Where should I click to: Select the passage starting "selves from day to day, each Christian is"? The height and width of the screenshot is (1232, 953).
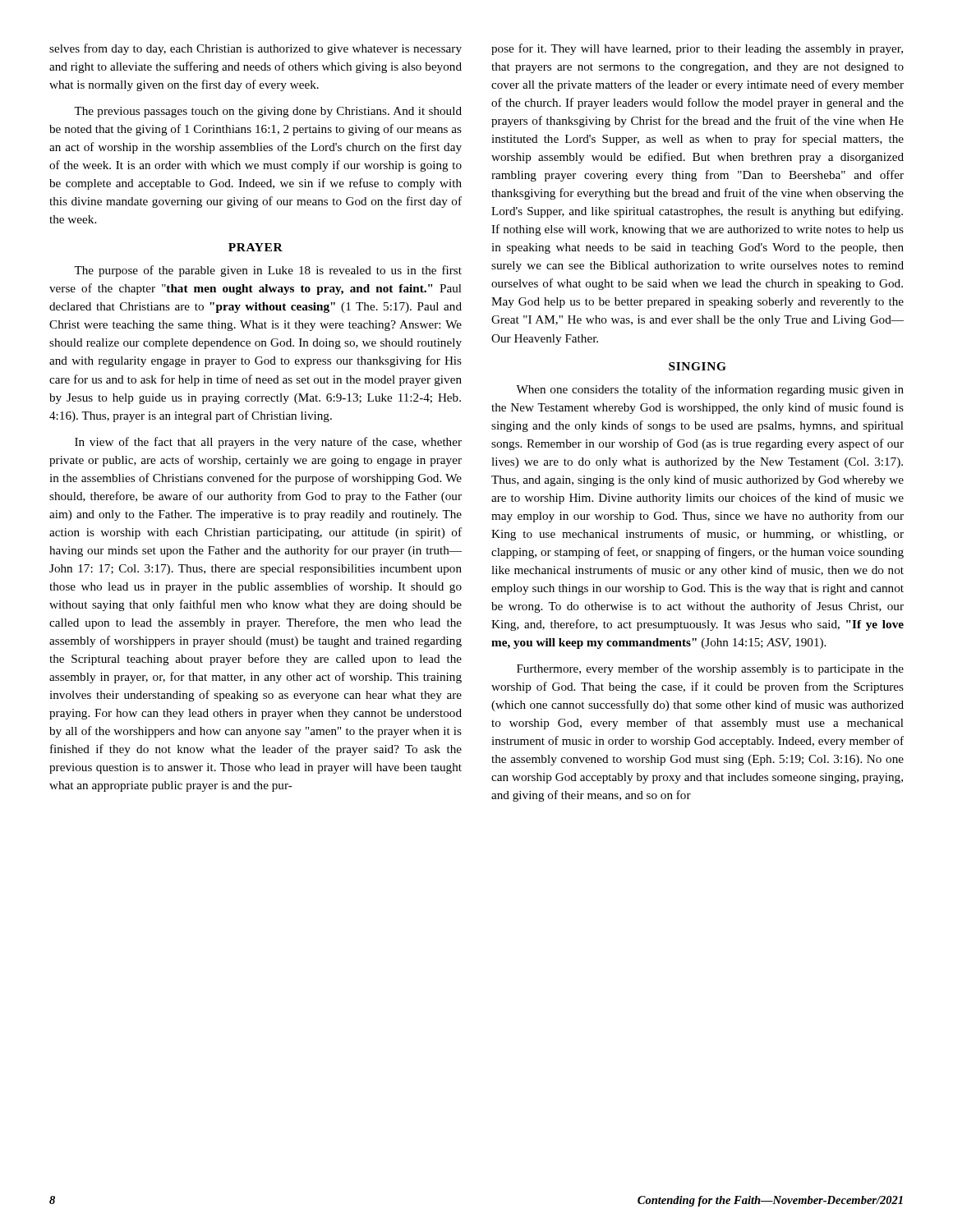click(x=255, y=134)
